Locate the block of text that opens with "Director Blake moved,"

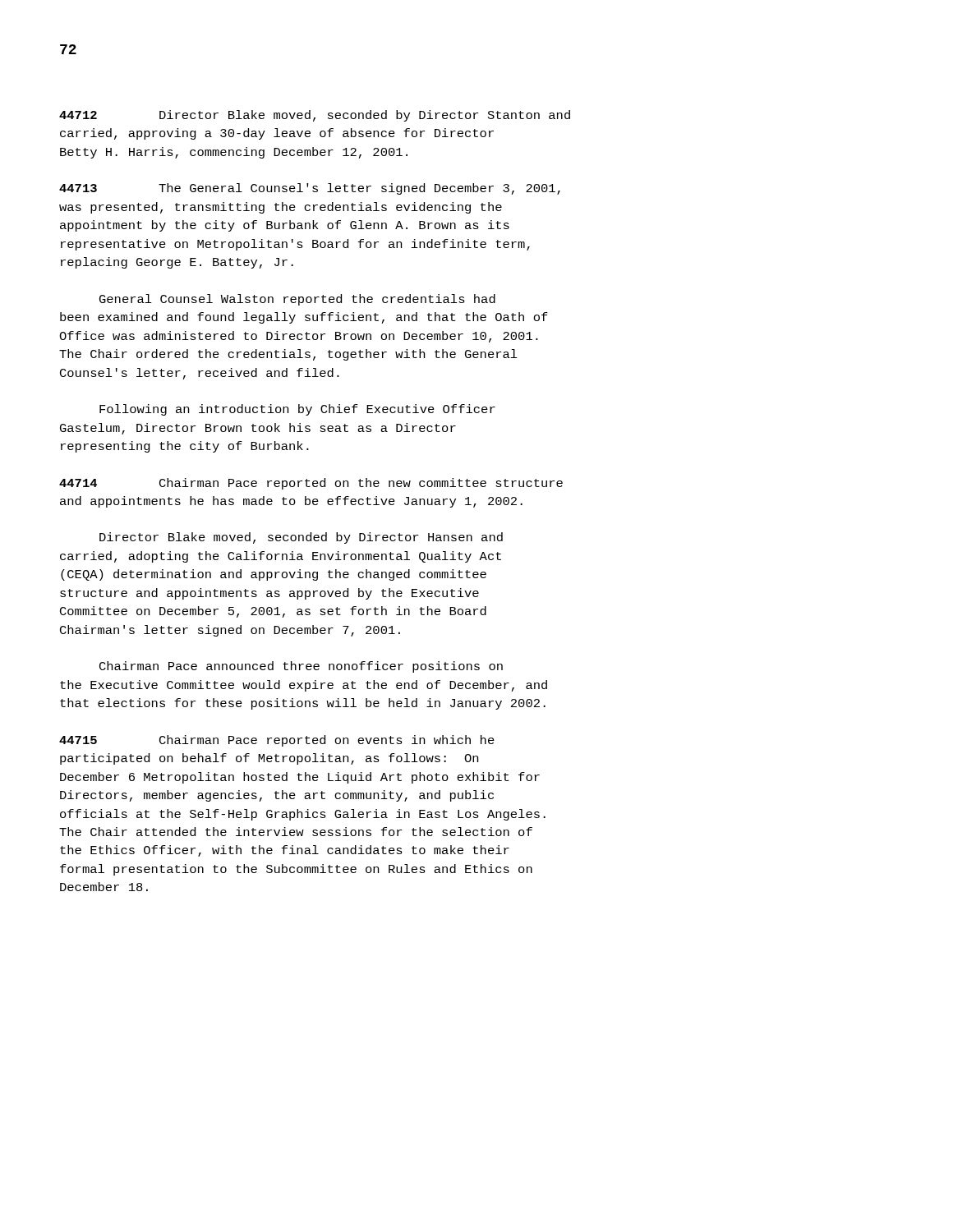[476, 585]
